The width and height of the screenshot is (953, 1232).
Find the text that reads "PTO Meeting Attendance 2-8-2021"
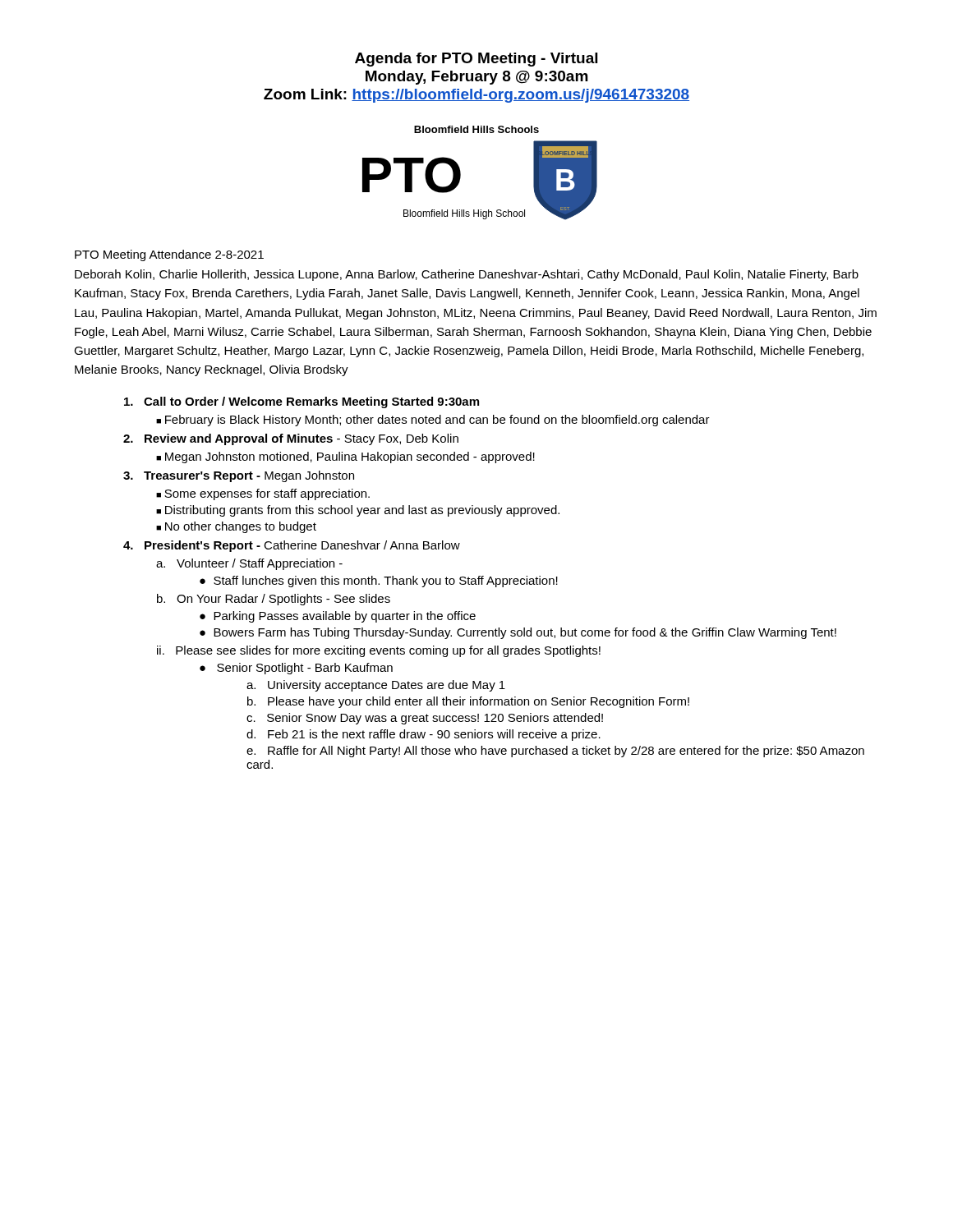tap(169, 254)
